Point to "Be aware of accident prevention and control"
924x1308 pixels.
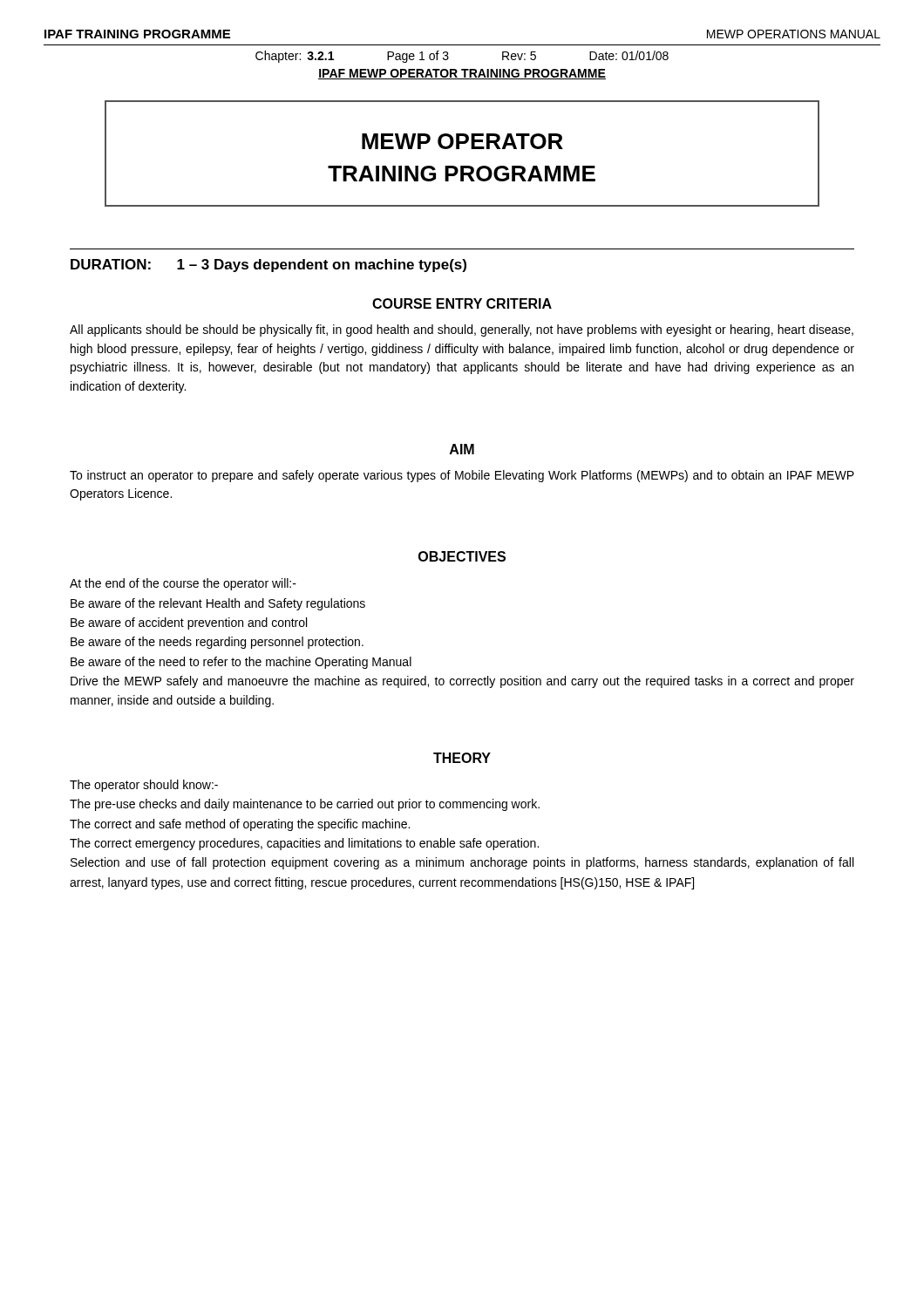(189, 623)
